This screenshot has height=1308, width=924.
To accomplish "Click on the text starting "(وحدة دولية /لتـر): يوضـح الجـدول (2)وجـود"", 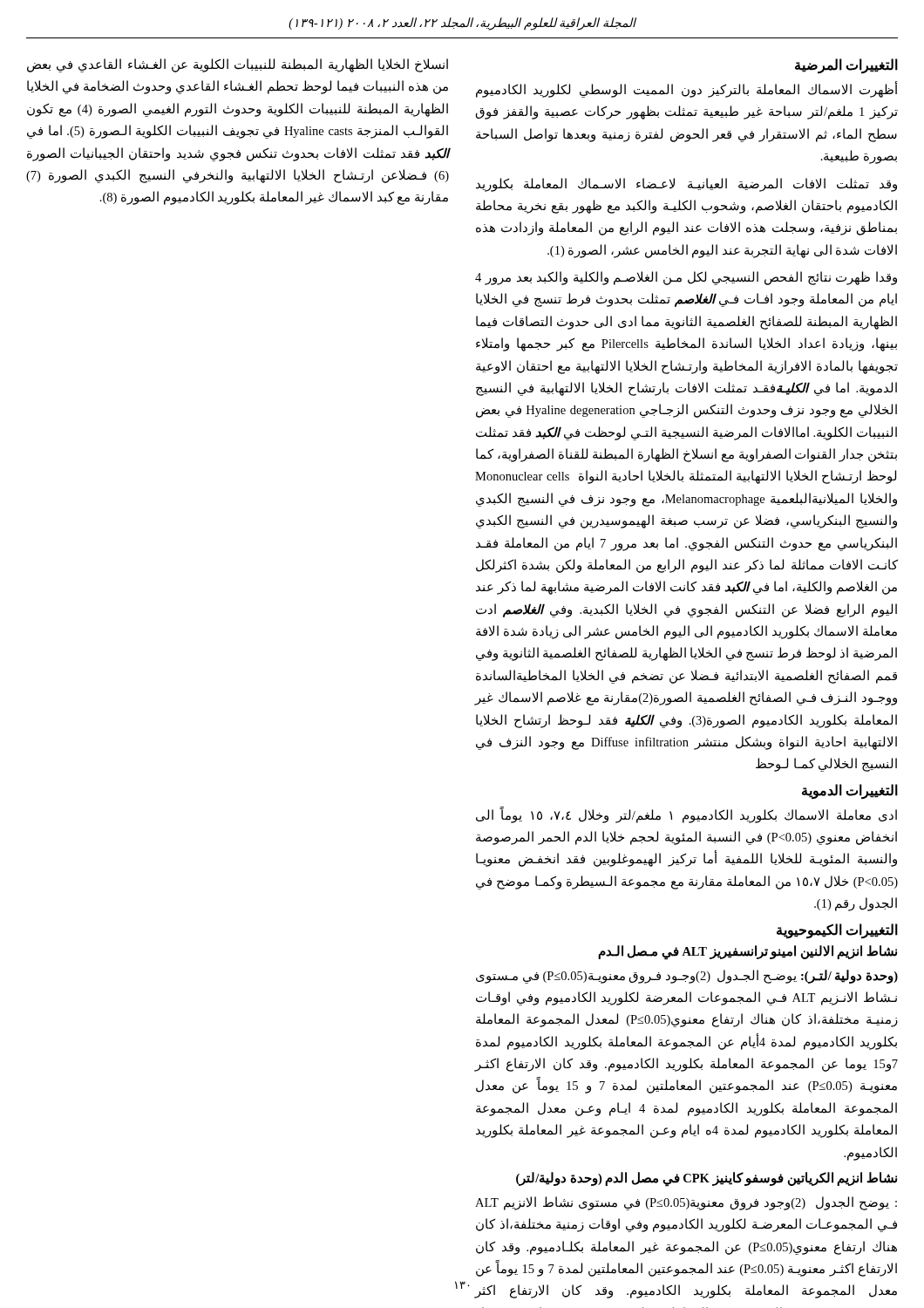I will (686, 1064).
